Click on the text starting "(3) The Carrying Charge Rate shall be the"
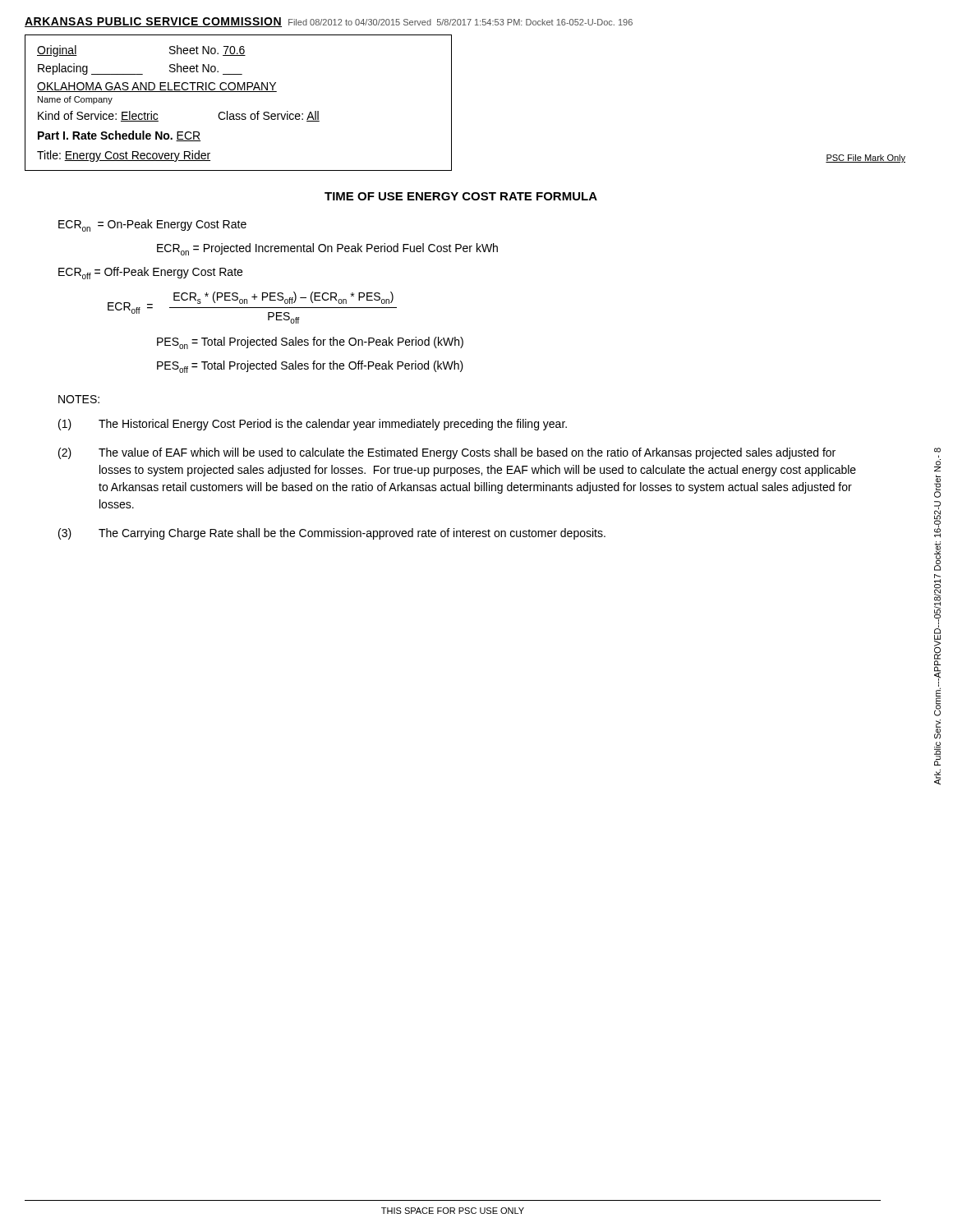The width and height of the screenshot is (953, 1232). coord(461,533)
